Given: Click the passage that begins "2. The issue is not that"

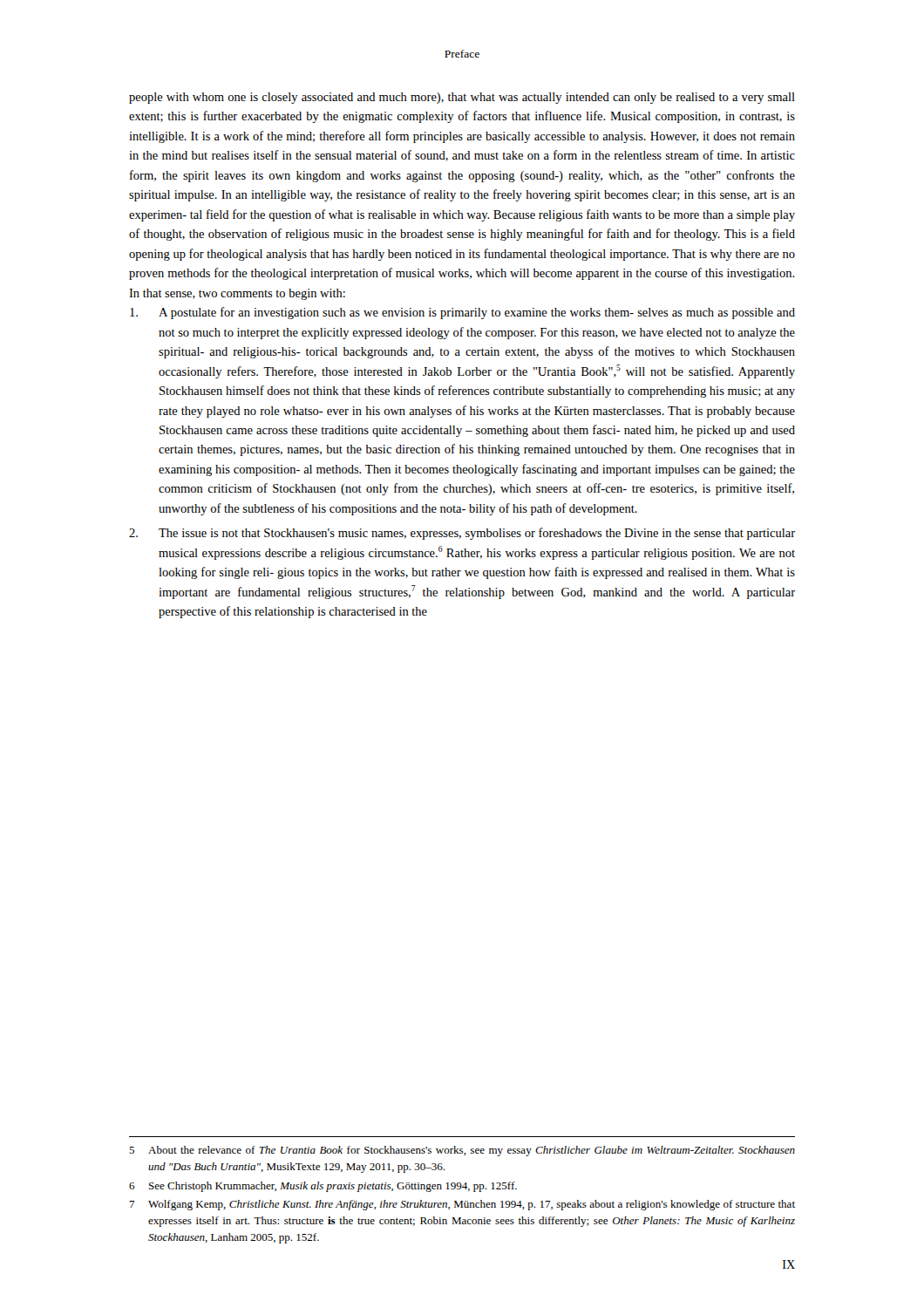Looking at the screenshot, I should click(x=462, y=572).
